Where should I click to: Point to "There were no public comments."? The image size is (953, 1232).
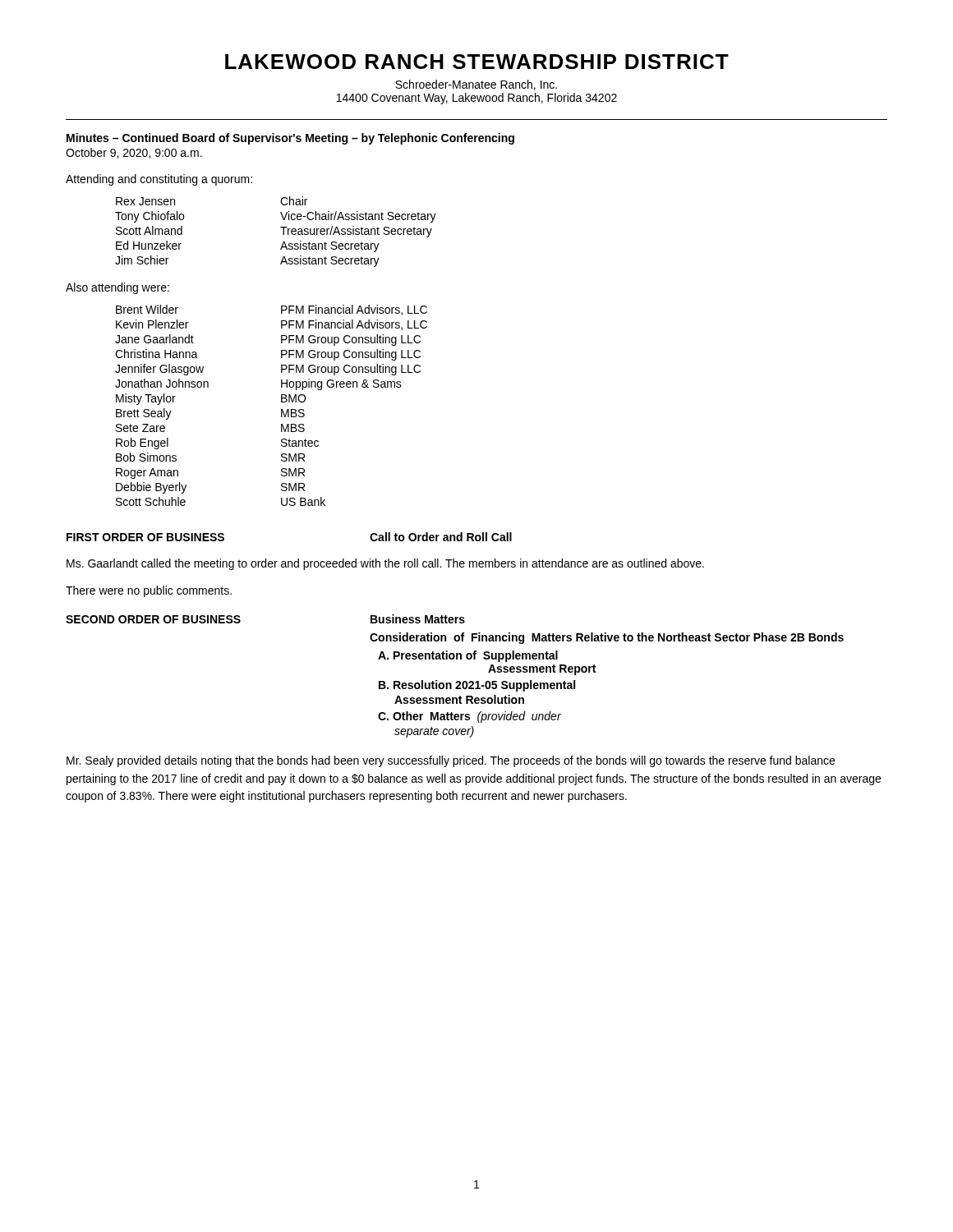pos(149,591)
